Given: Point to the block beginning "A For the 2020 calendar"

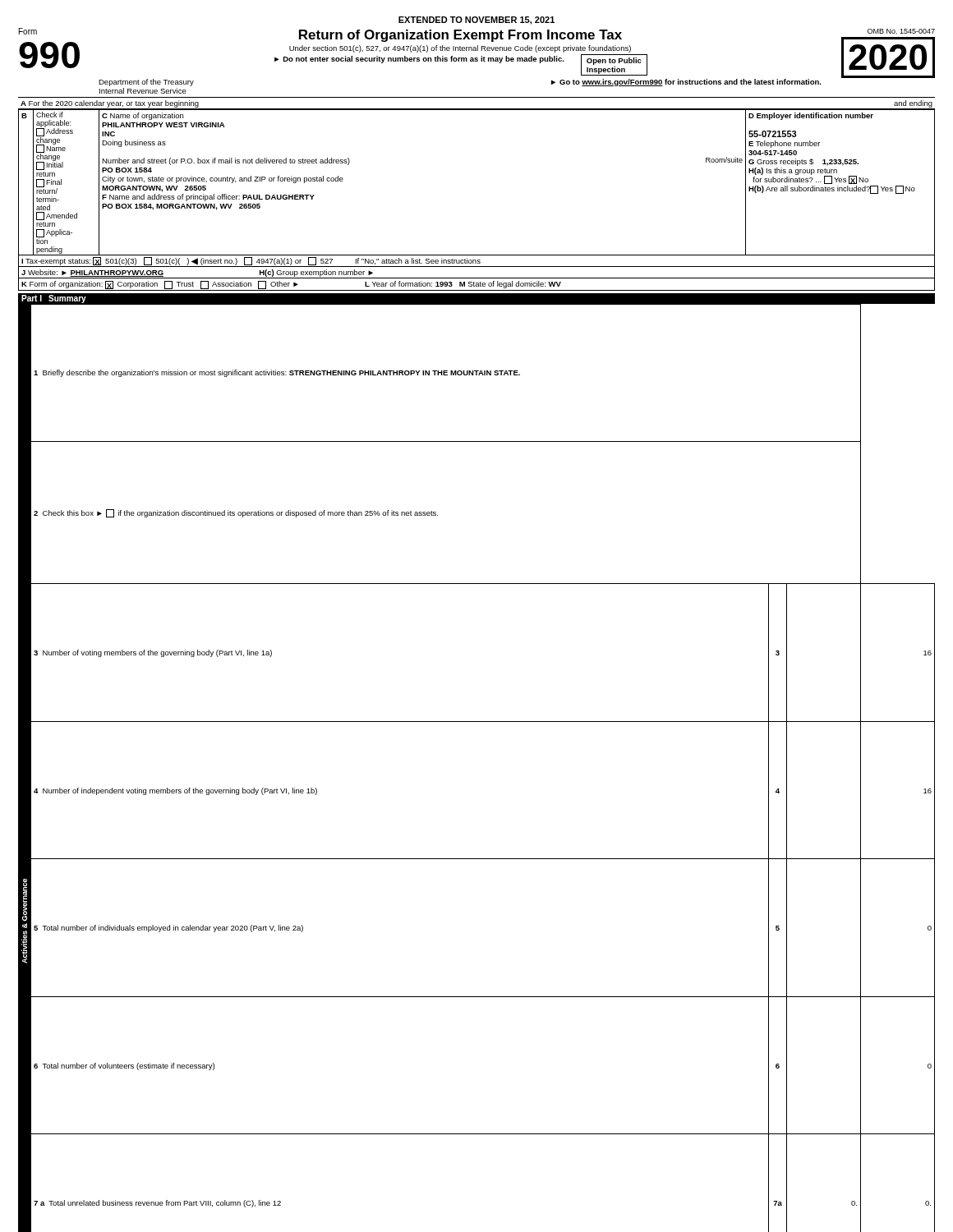Looking at the screenshot, I should click(476, 103).
